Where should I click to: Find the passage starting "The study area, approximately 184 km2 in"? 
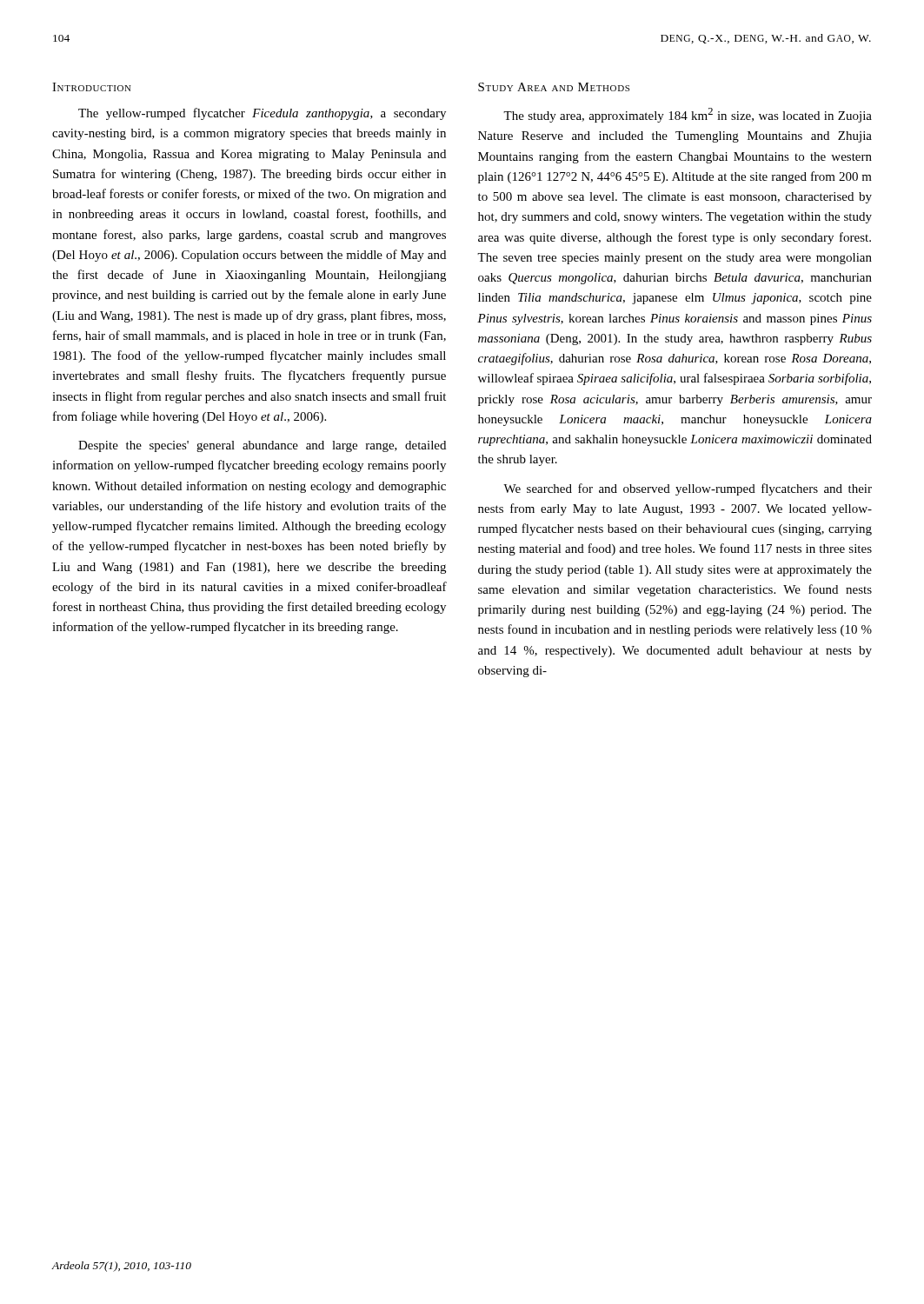tap(675, 287)
